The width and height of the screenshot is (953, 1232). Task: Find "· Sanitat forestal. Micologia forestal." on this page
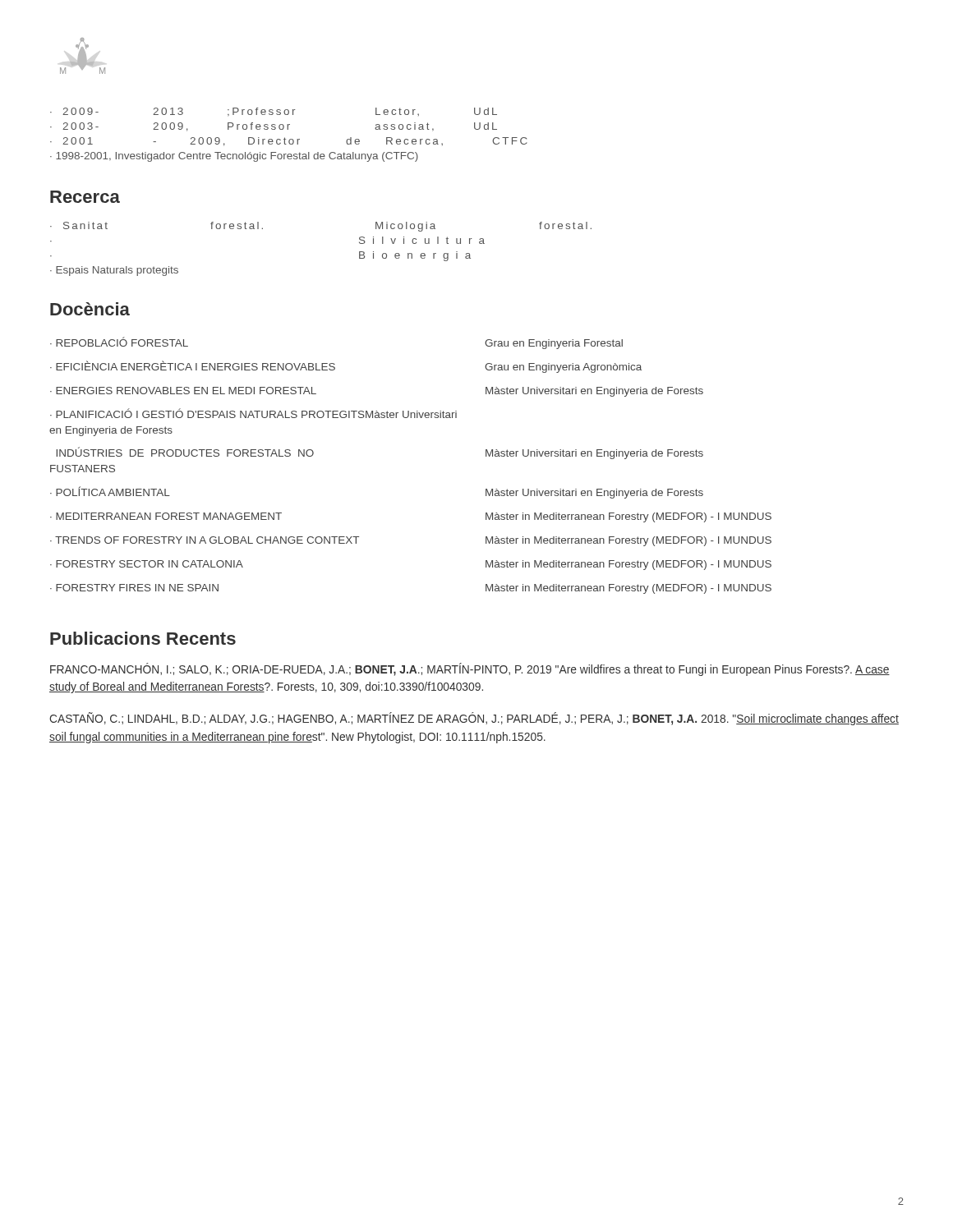click(x=81, y=226)
